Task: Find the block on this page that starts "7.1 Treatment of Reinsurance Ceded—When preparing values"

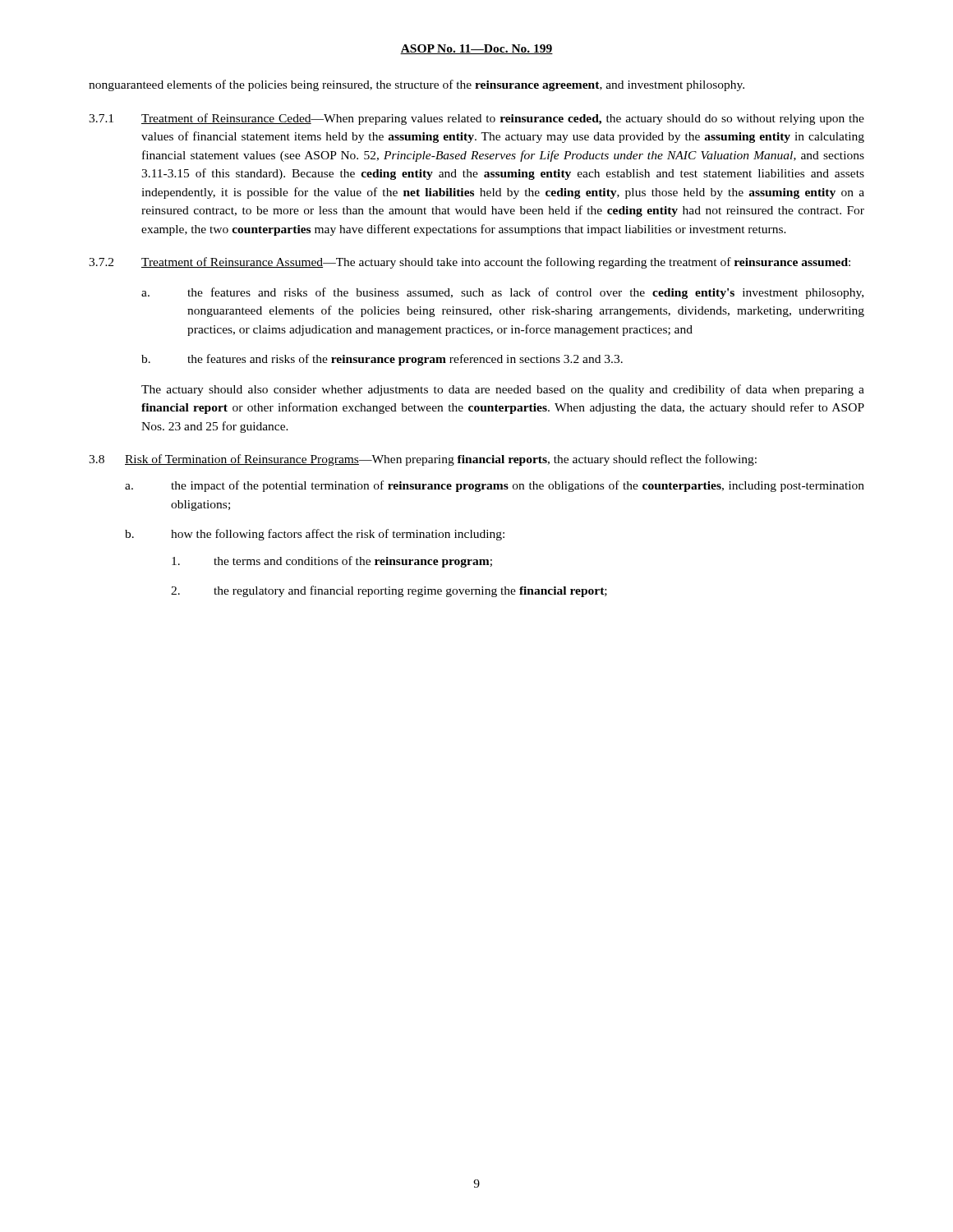Action: 476,174
